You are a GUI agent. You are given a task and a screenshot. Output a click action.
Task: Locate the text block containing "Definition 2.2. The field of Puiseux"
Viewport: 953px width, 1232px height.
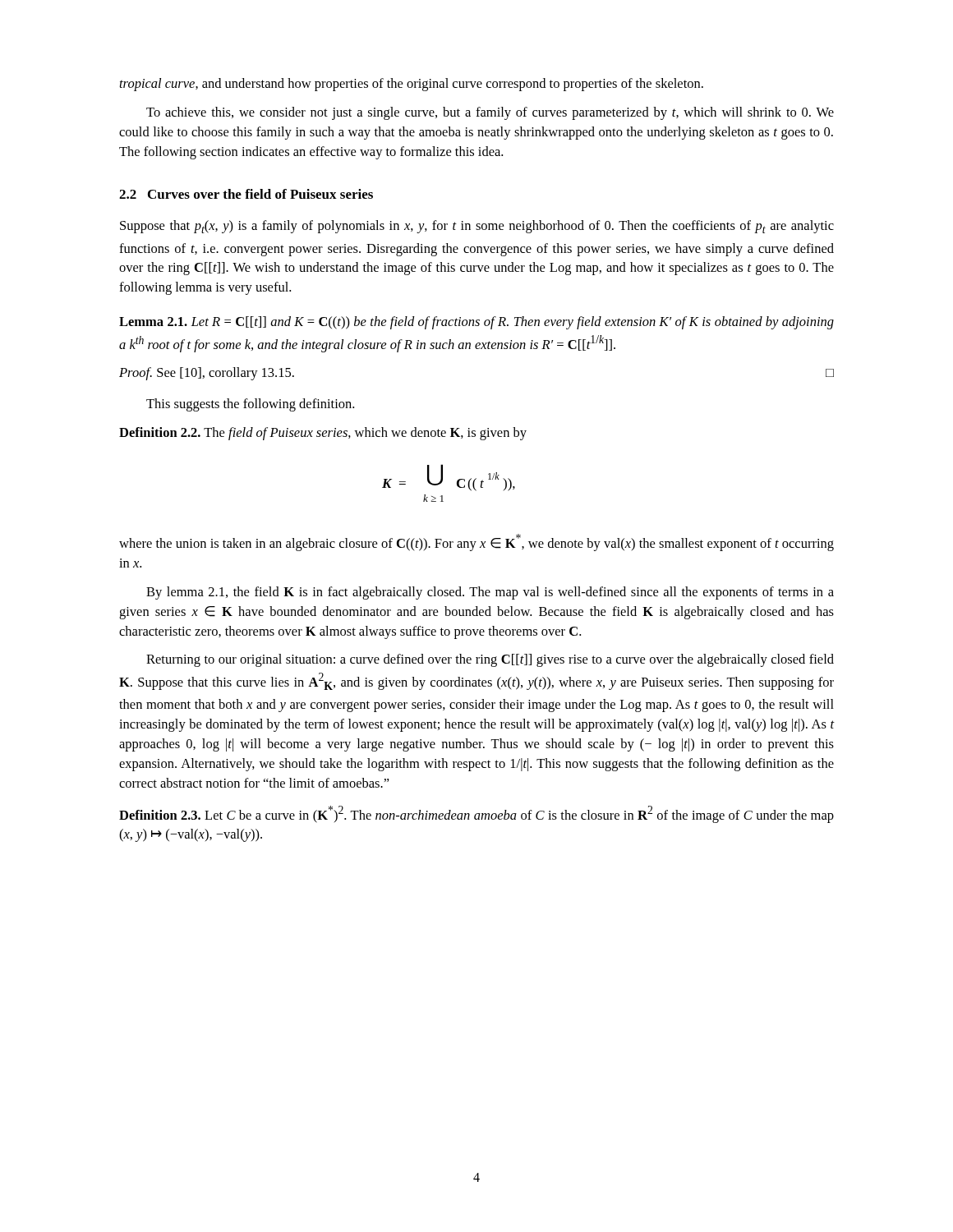476,432
